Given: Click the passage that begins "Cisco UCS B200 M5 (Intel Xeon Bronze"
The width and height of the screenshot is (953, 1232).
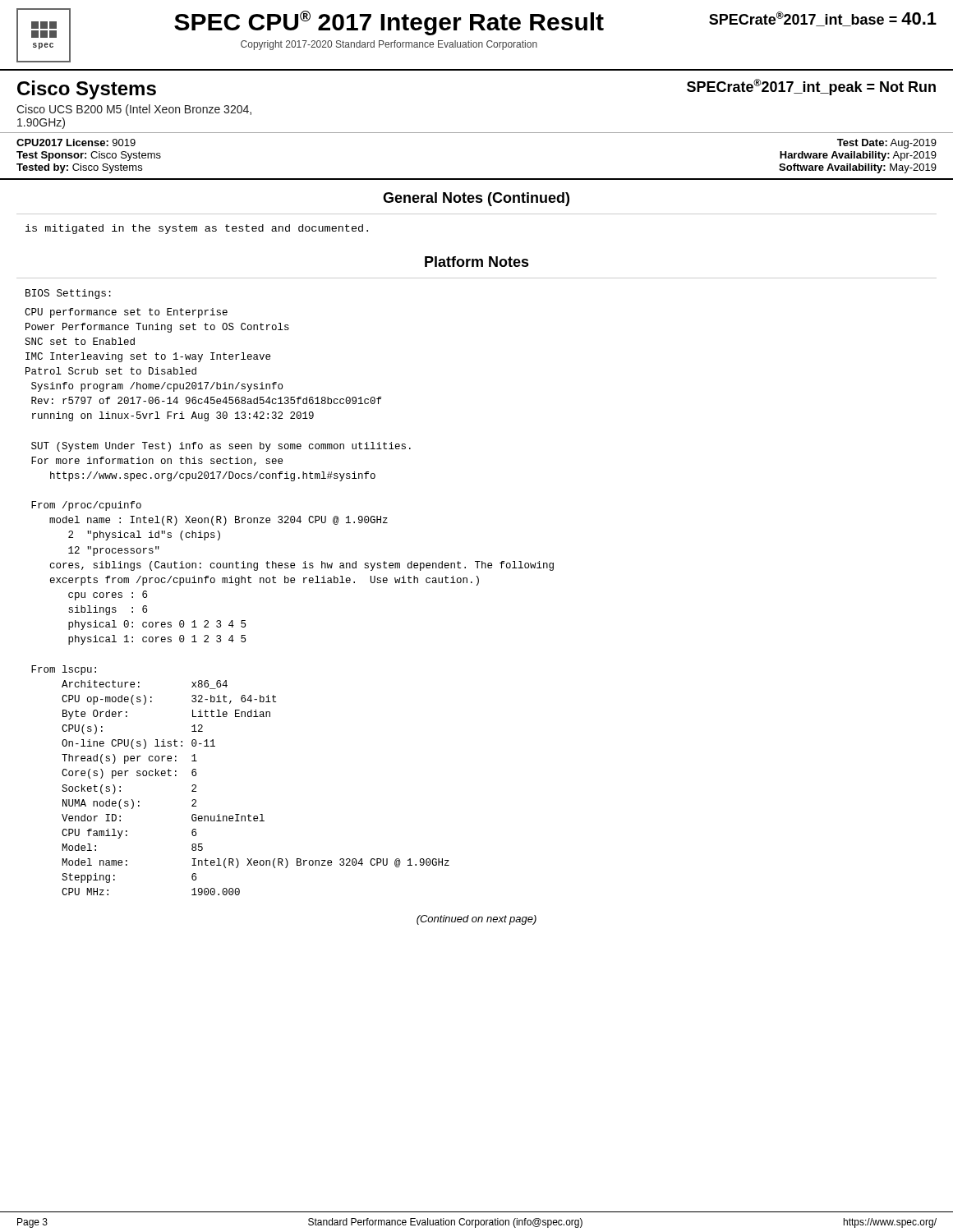Looking at the screenshot, I should coord(134,116).
